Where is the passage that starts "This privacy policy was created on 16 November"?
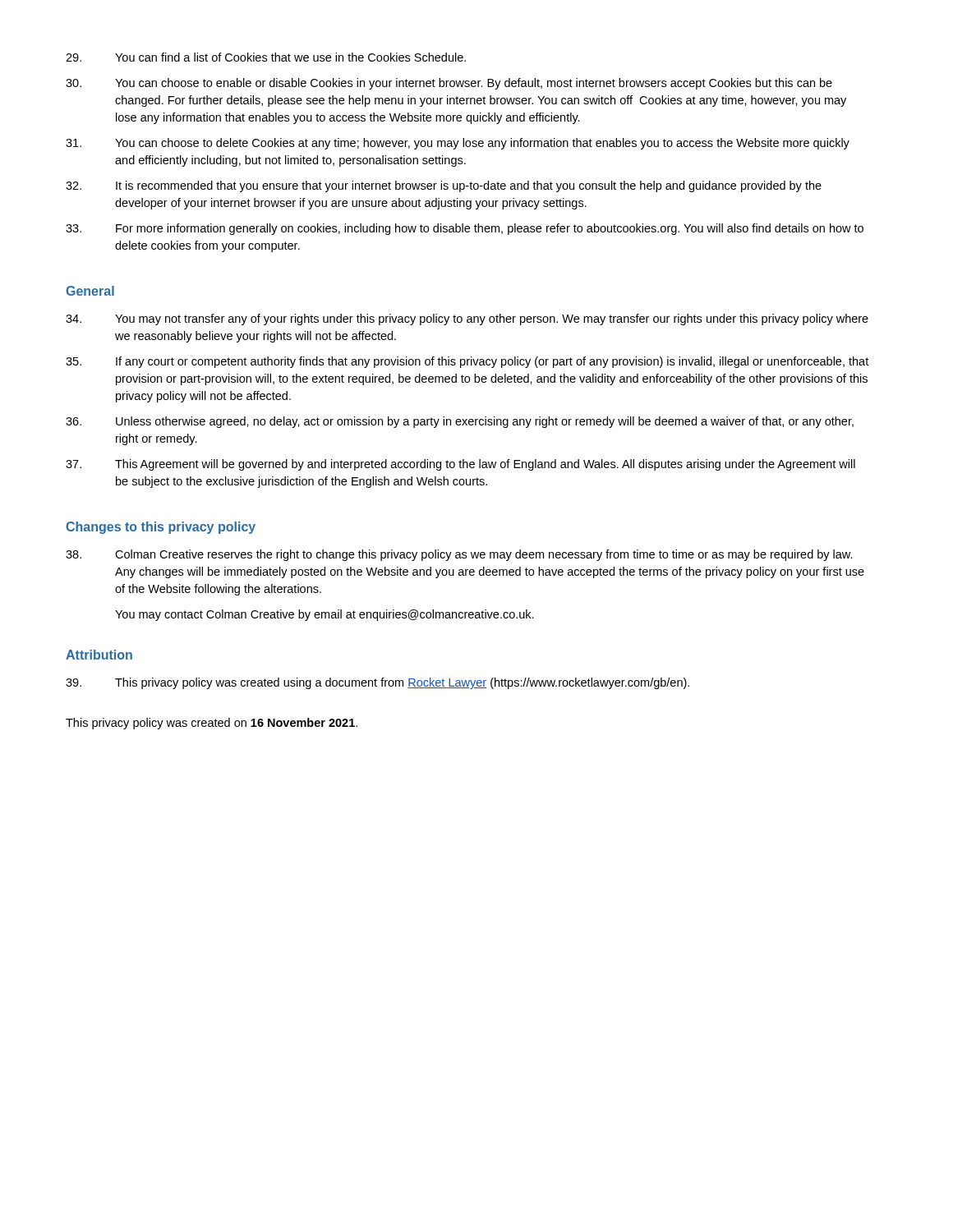 [212, 723]
